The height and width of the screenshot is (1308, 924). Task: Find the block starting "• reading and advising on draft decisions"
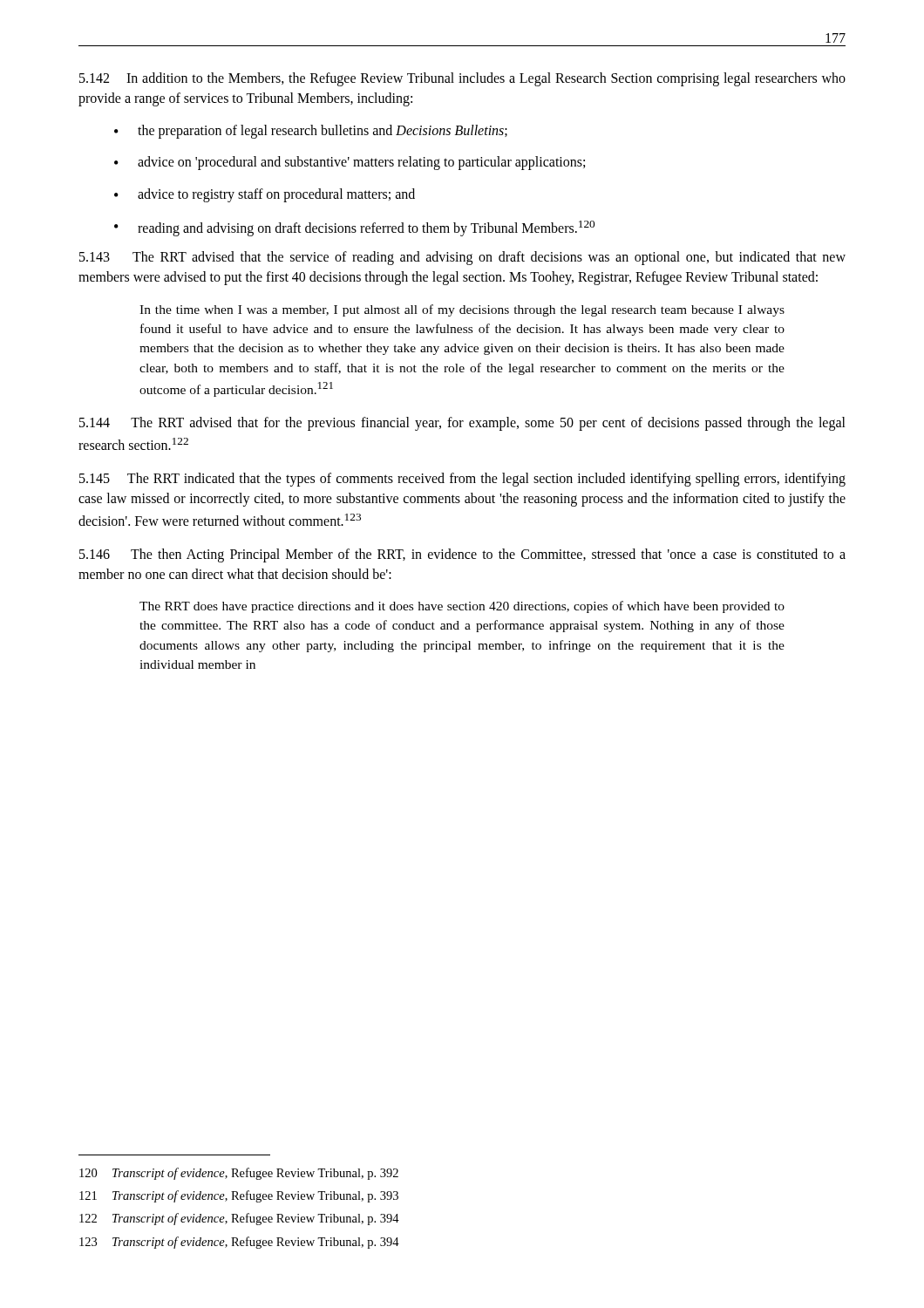tap(479, 227)
